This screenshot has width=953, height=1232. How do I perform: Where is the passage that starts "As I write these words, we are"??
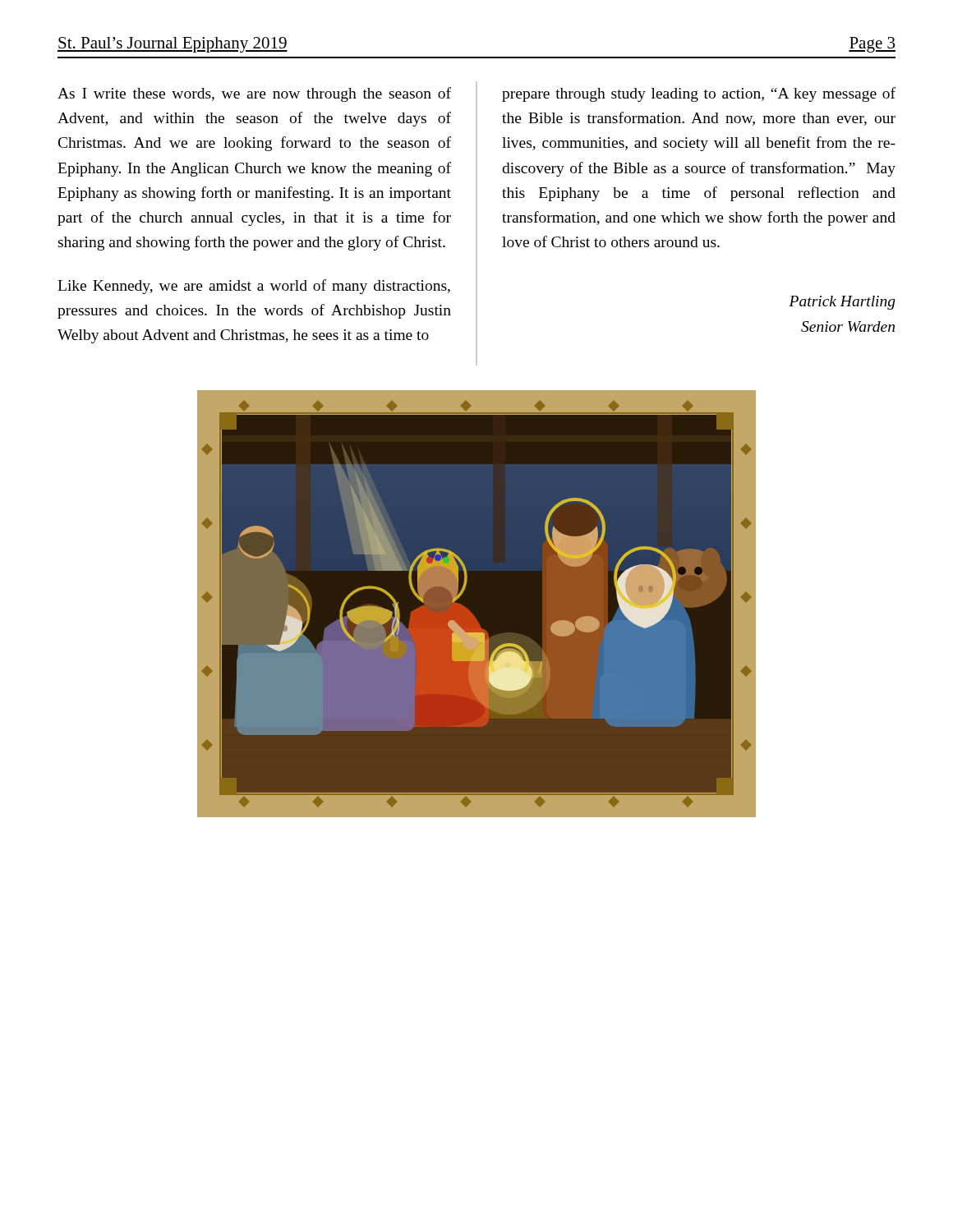254,214
